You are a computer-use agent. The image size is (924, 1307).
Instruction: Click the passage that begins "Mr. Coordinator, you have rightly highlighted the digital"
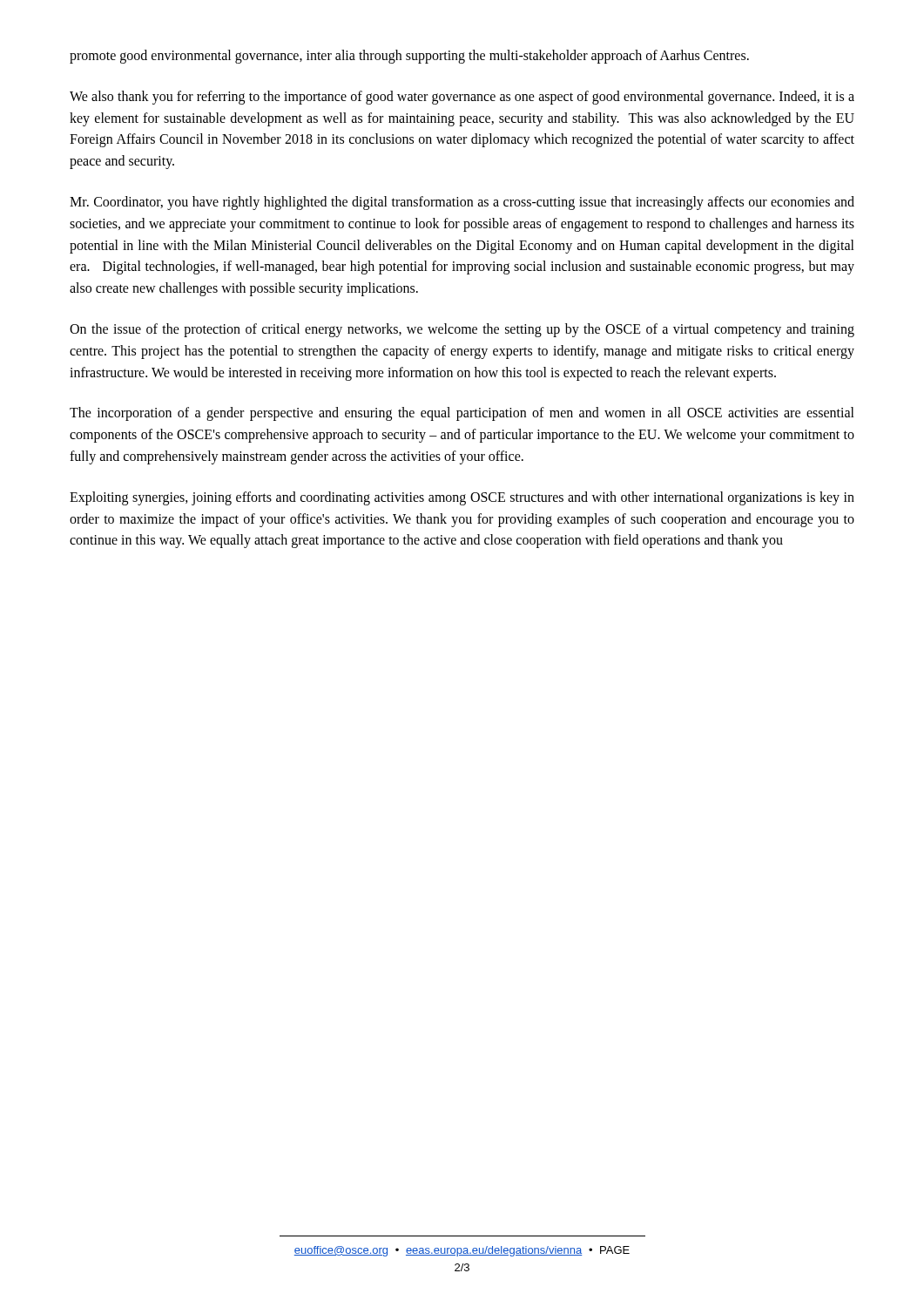pyautogui.click(x=462, y=245)
